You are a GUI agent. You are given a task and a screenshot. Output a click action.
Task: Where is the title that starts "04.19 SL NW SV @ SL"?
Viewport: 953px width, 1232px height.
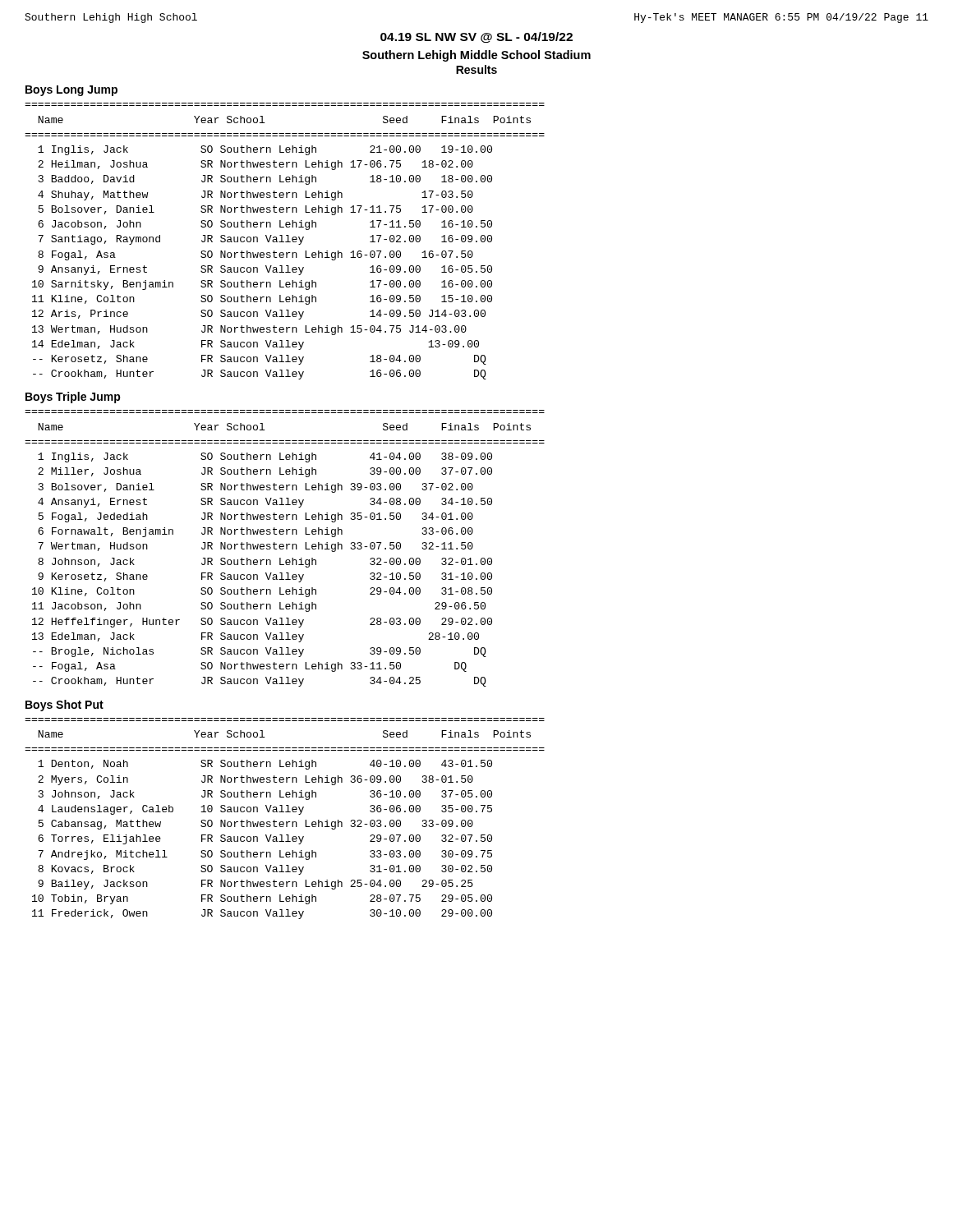tap(476, 37)
